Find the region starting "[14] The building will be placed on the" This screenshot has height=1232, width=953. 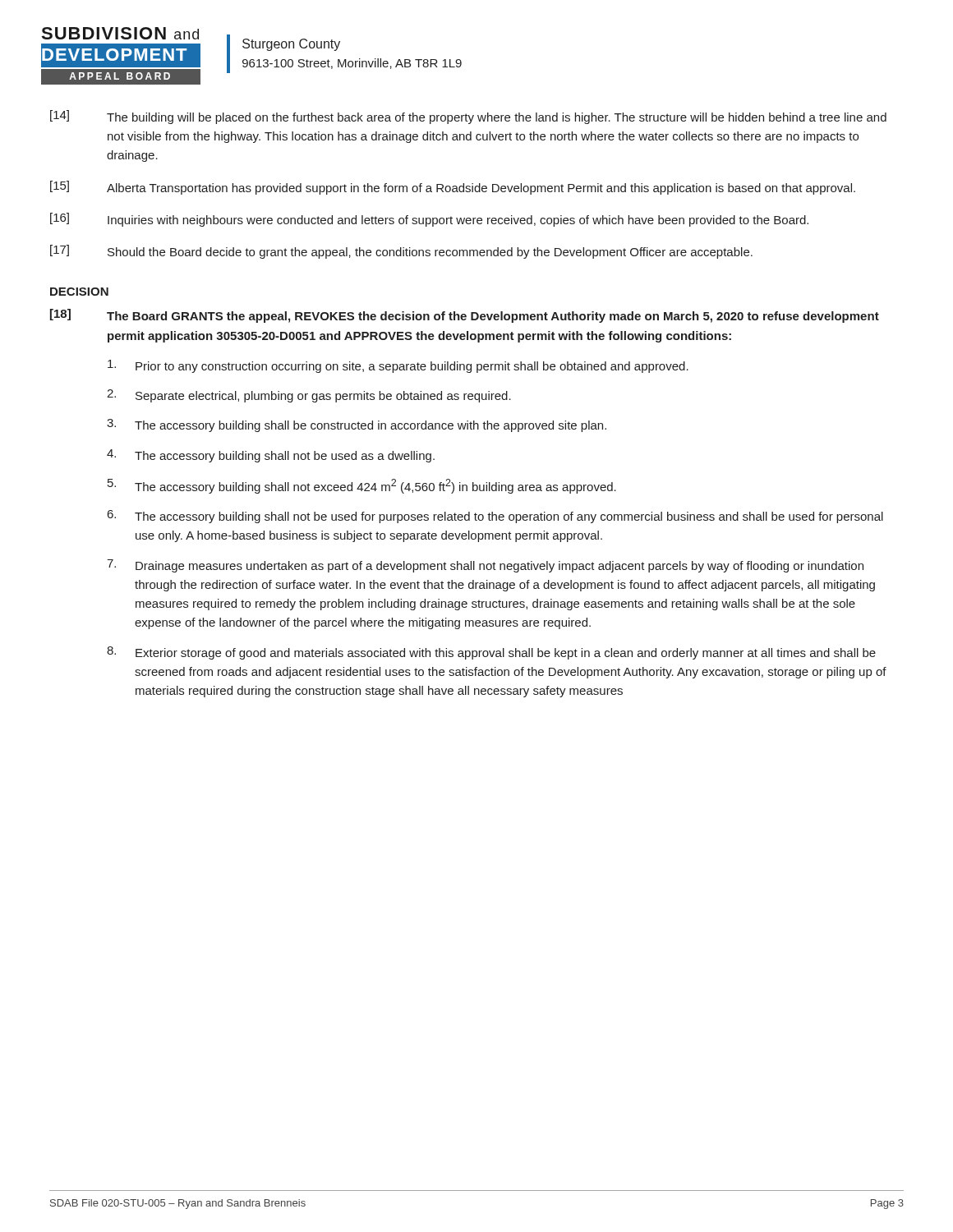pos(476,136)
